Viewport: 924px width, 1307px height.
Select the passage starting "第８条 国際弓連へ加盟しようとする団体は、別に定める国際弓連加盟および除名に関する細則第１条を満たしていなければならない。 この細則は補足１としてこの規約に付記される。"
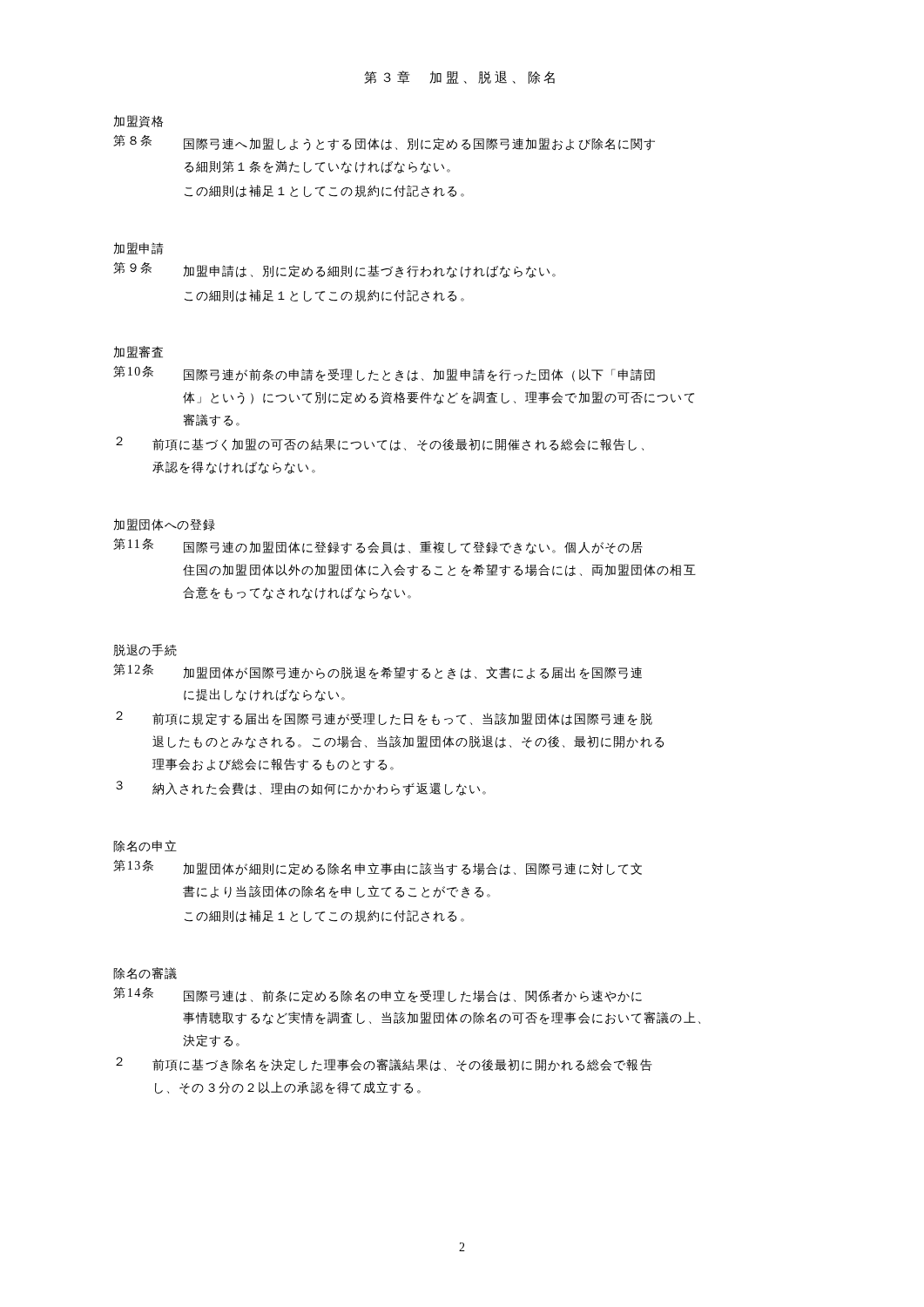click(384, 143)
